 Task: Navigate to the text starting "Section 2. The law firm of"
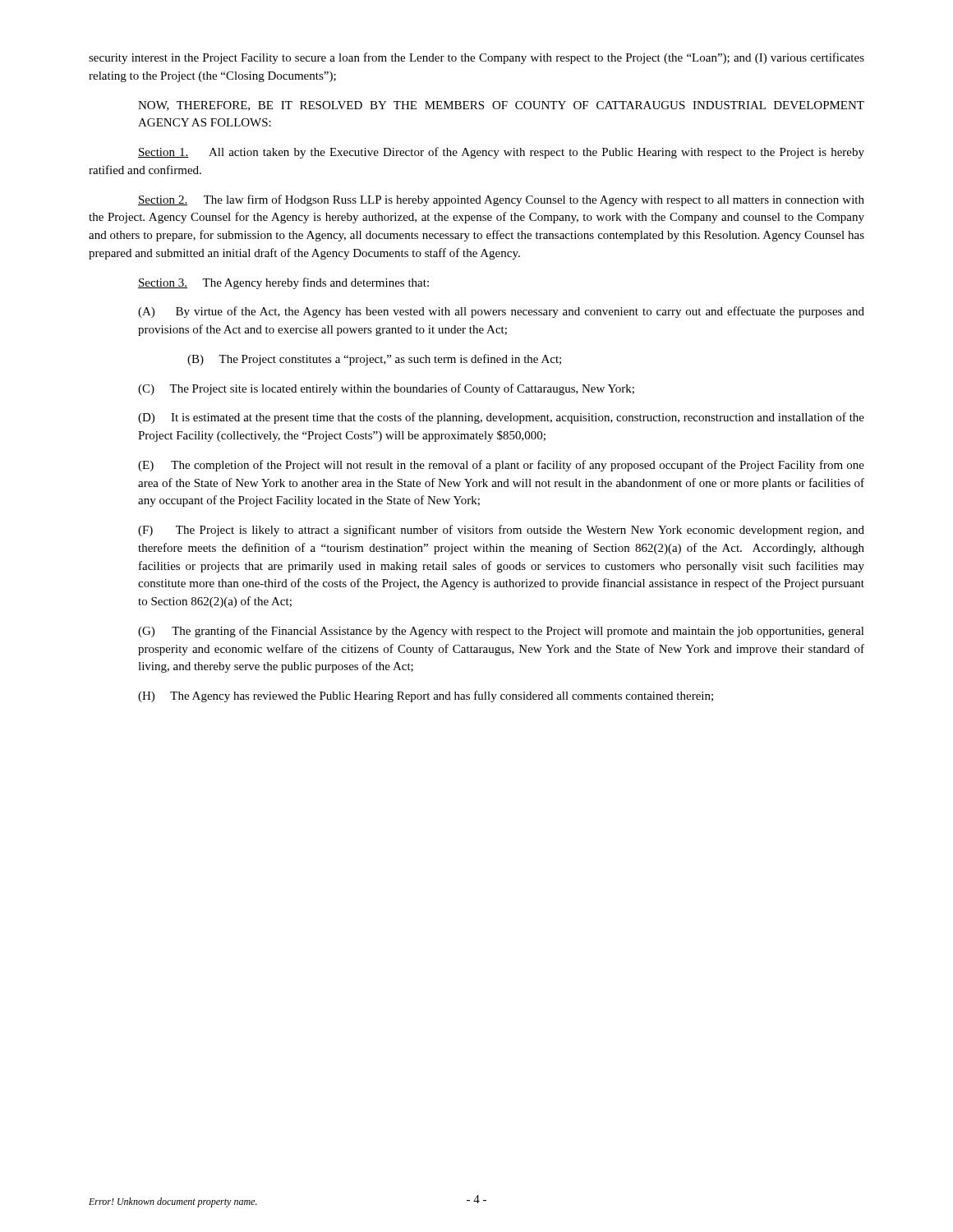pos(476,226)
